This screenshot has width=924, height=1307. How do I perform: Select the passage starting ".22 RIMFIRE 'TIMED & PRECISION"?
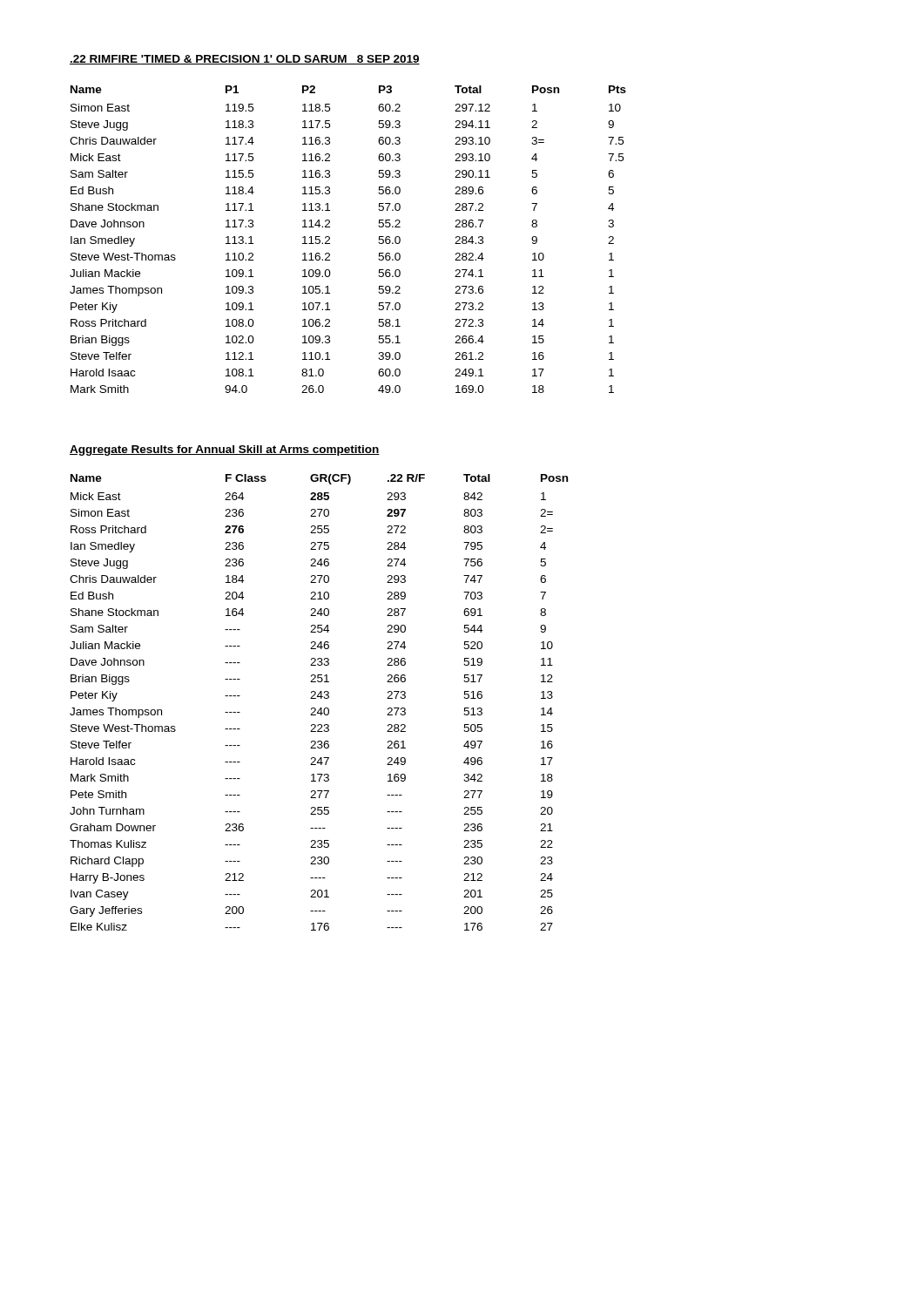[x=244, y=59]
